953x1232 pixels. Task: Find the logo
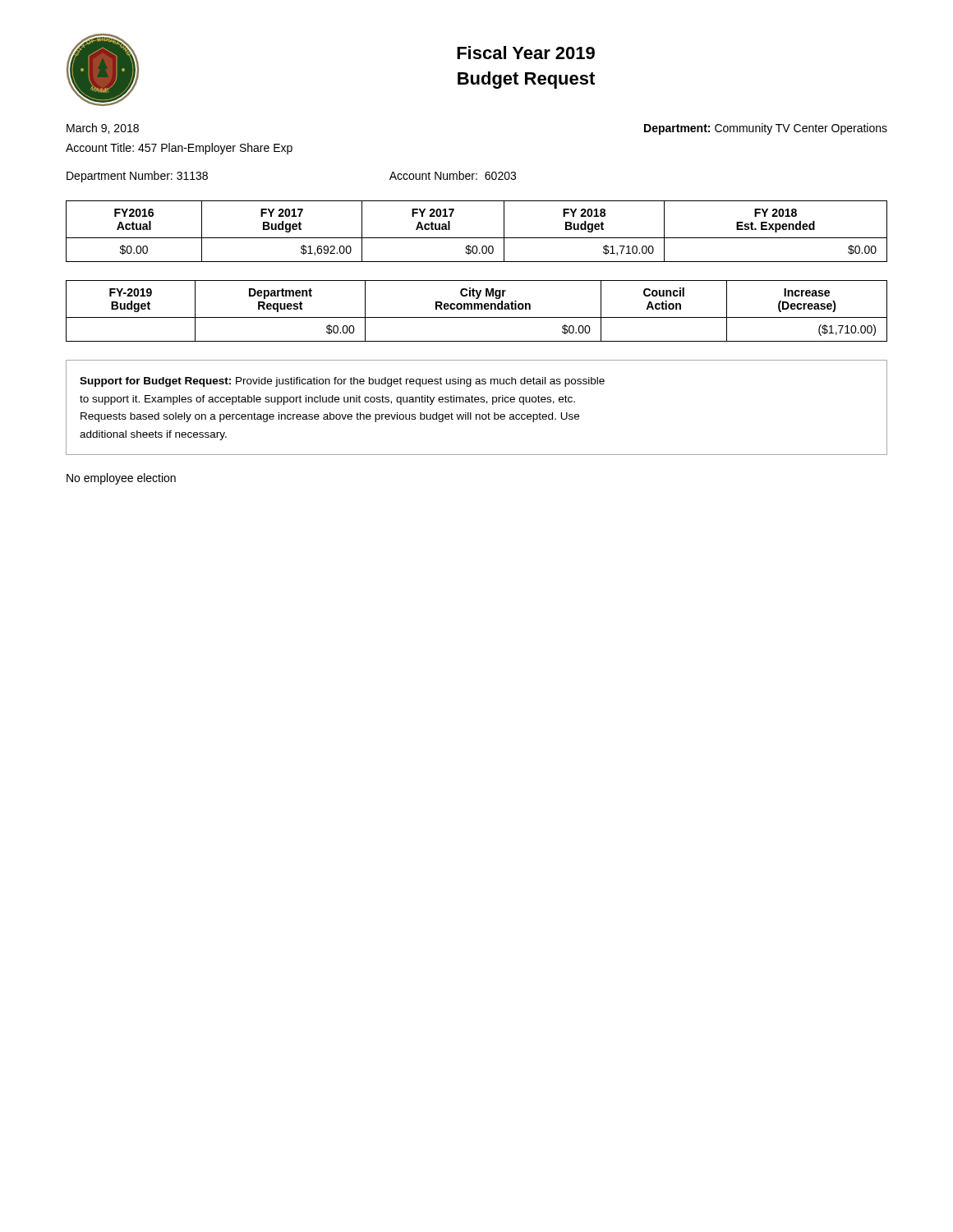tap(103, 70)
